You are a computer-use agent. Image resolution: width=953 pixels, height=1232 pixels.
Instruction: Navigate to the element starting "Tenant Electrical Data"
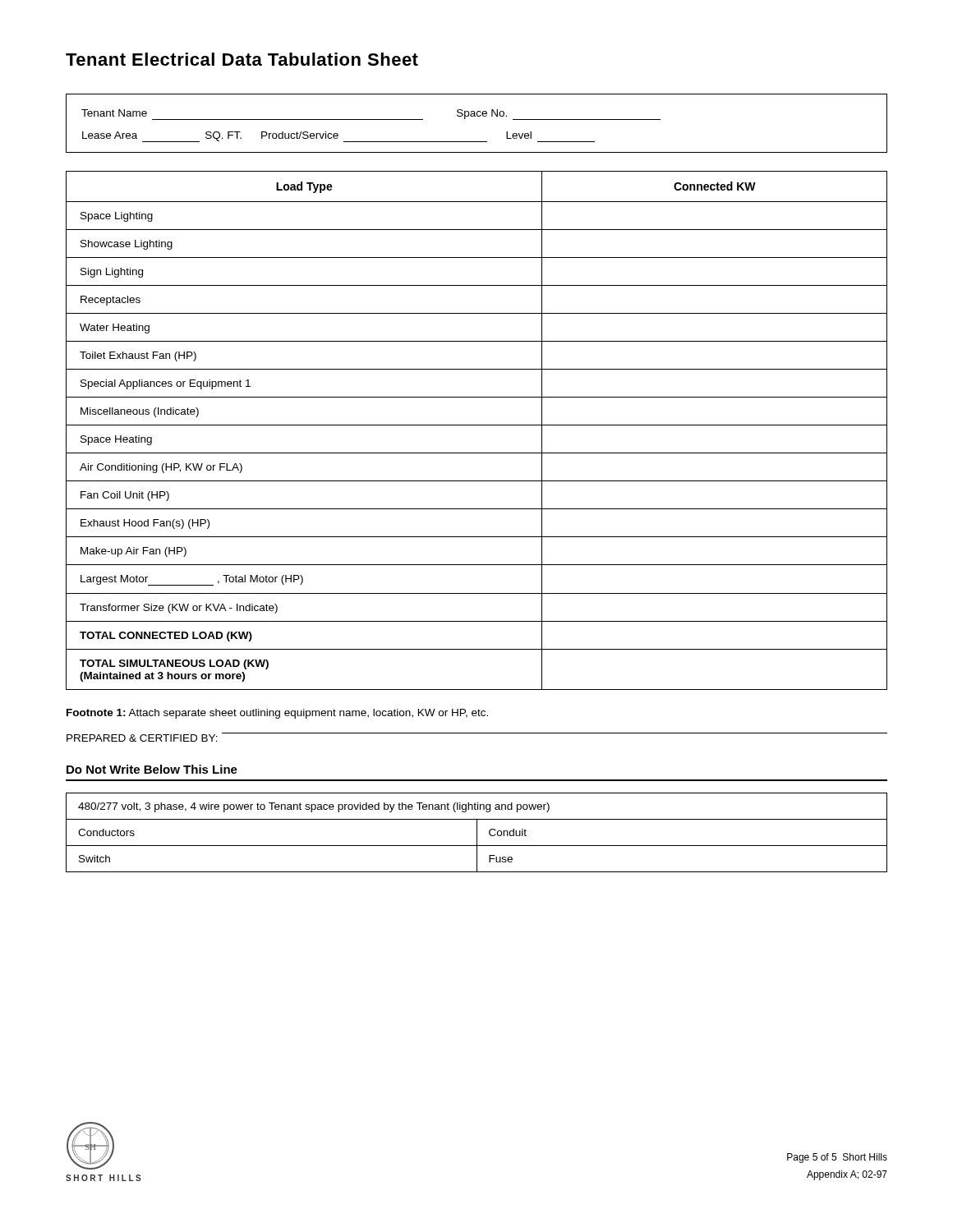(242, 60)
